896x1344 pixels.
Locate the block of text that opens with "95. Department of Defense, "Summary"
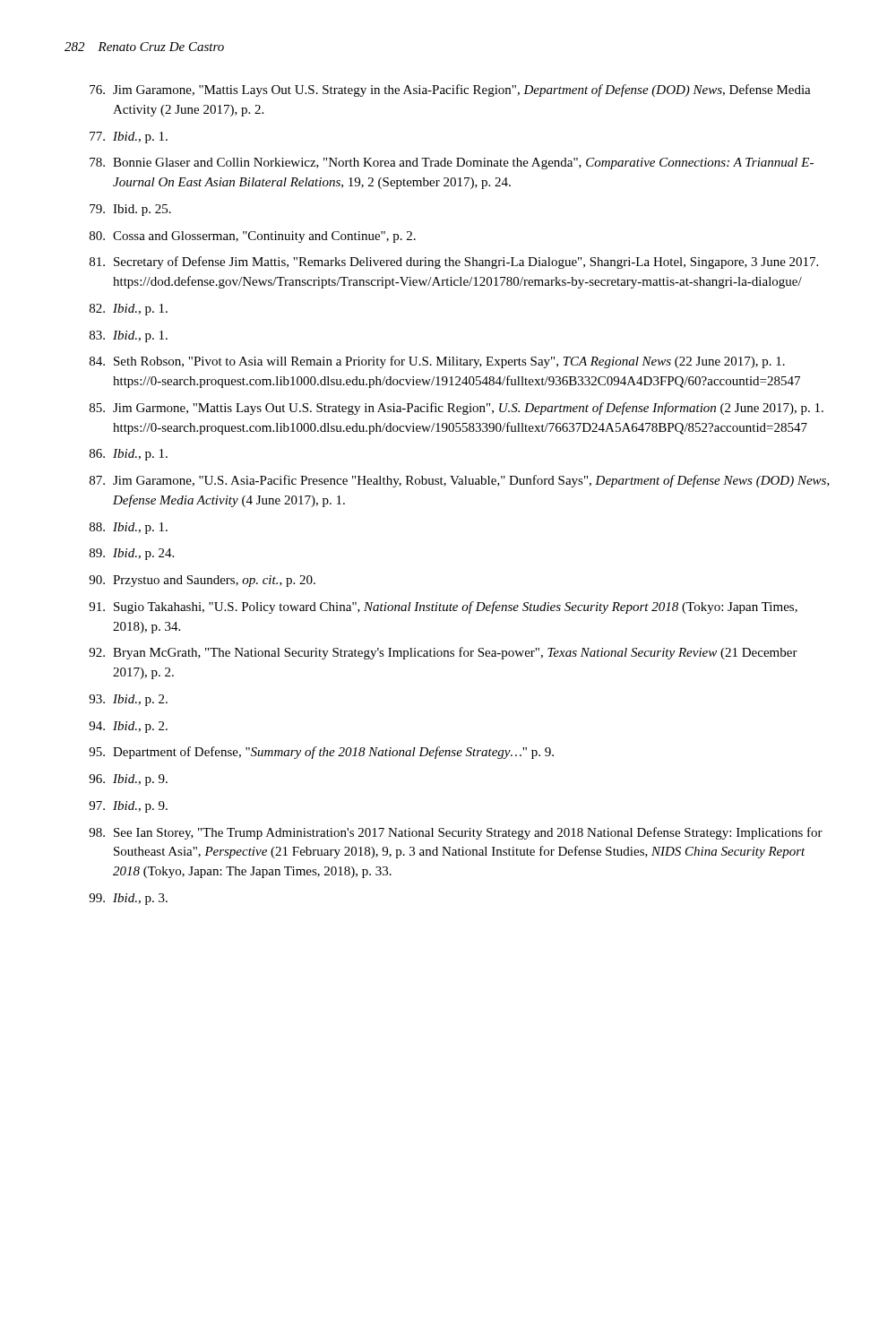(448, 753)
